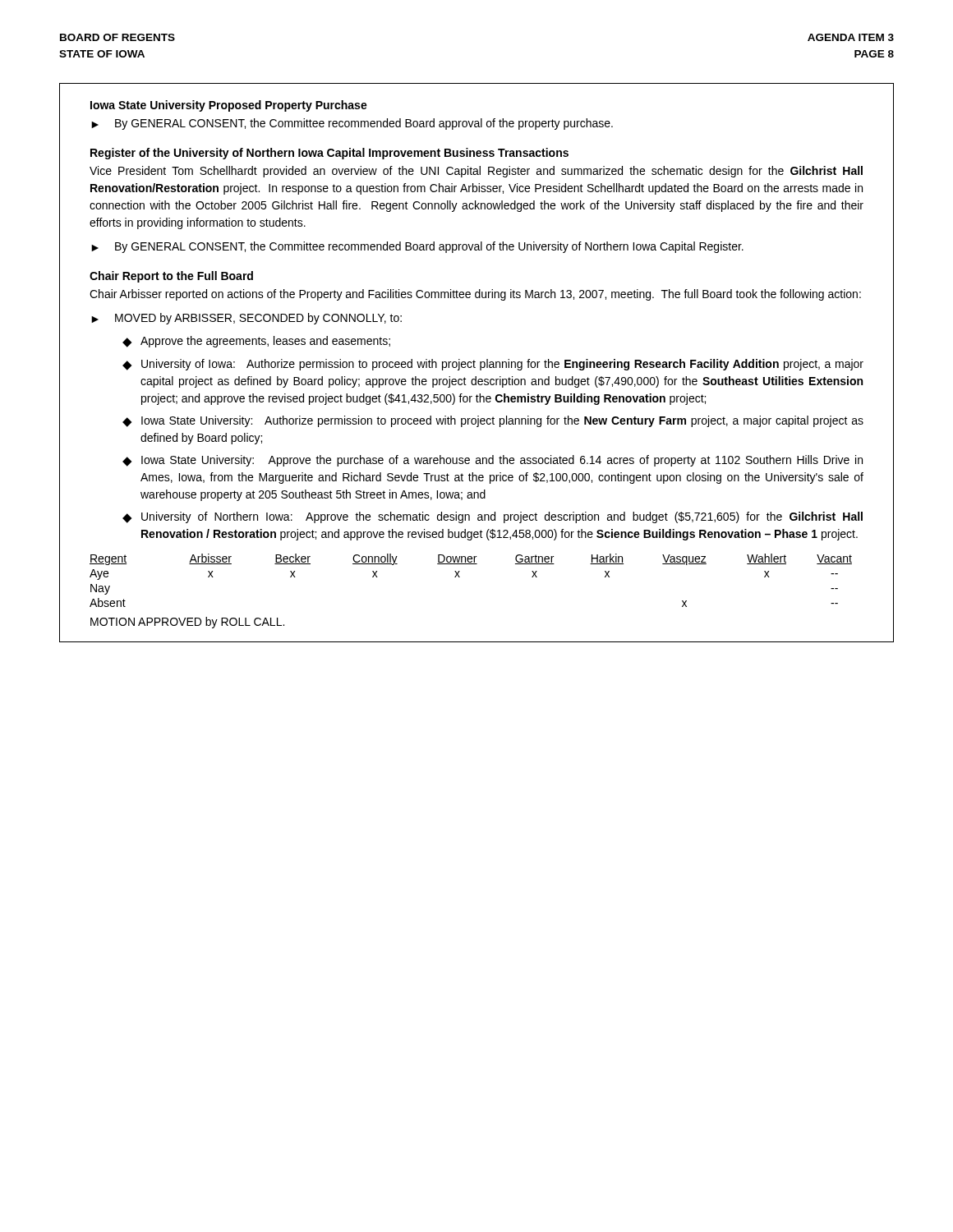The width and height of the screenshot is (953, 1232).
Task: Find the text starting "Register of the University"
Action: pyautogui.click(x=329, y=152)
